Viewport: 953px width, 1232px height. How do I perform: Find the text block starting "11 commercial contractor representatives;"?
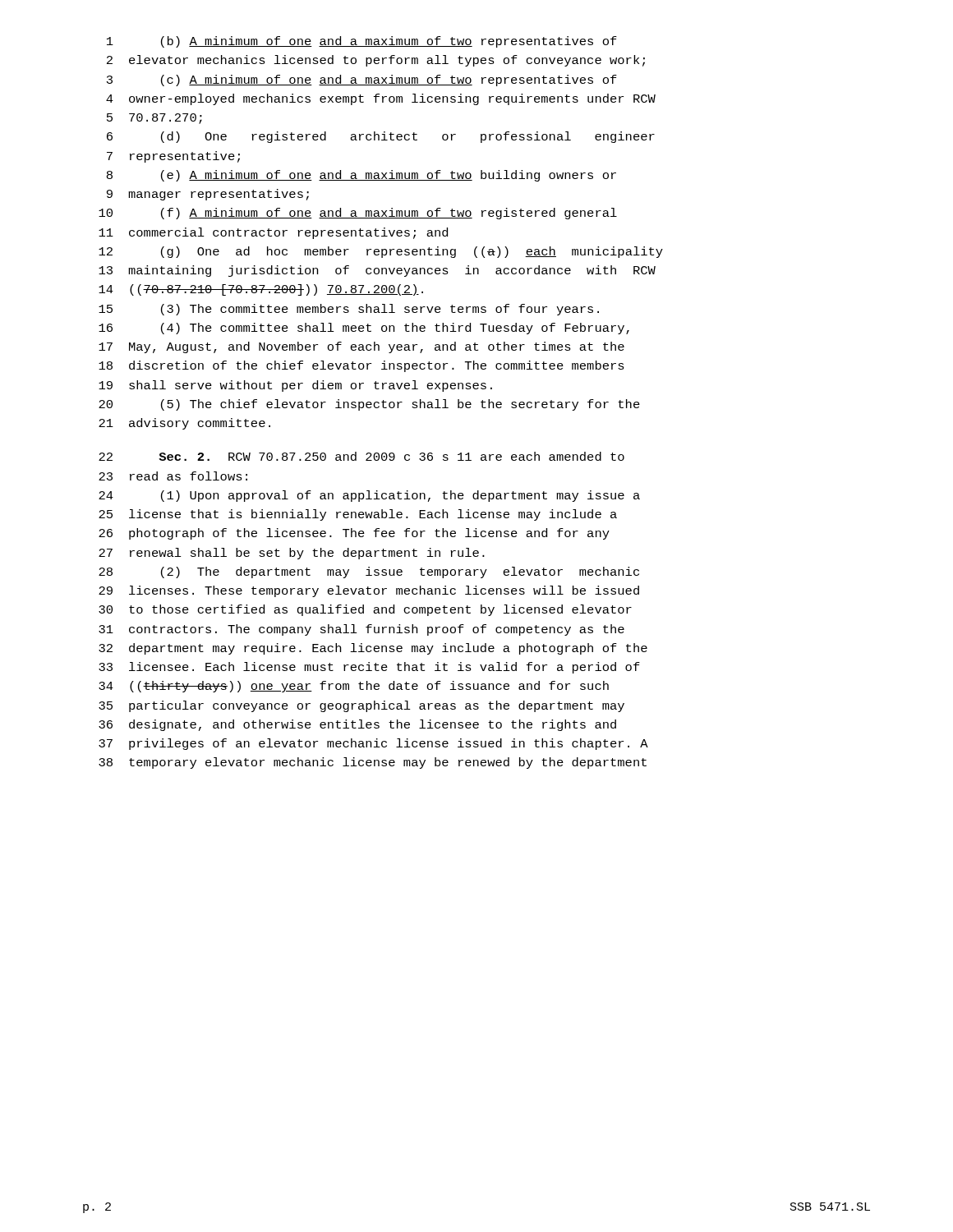tap(273, 233)
